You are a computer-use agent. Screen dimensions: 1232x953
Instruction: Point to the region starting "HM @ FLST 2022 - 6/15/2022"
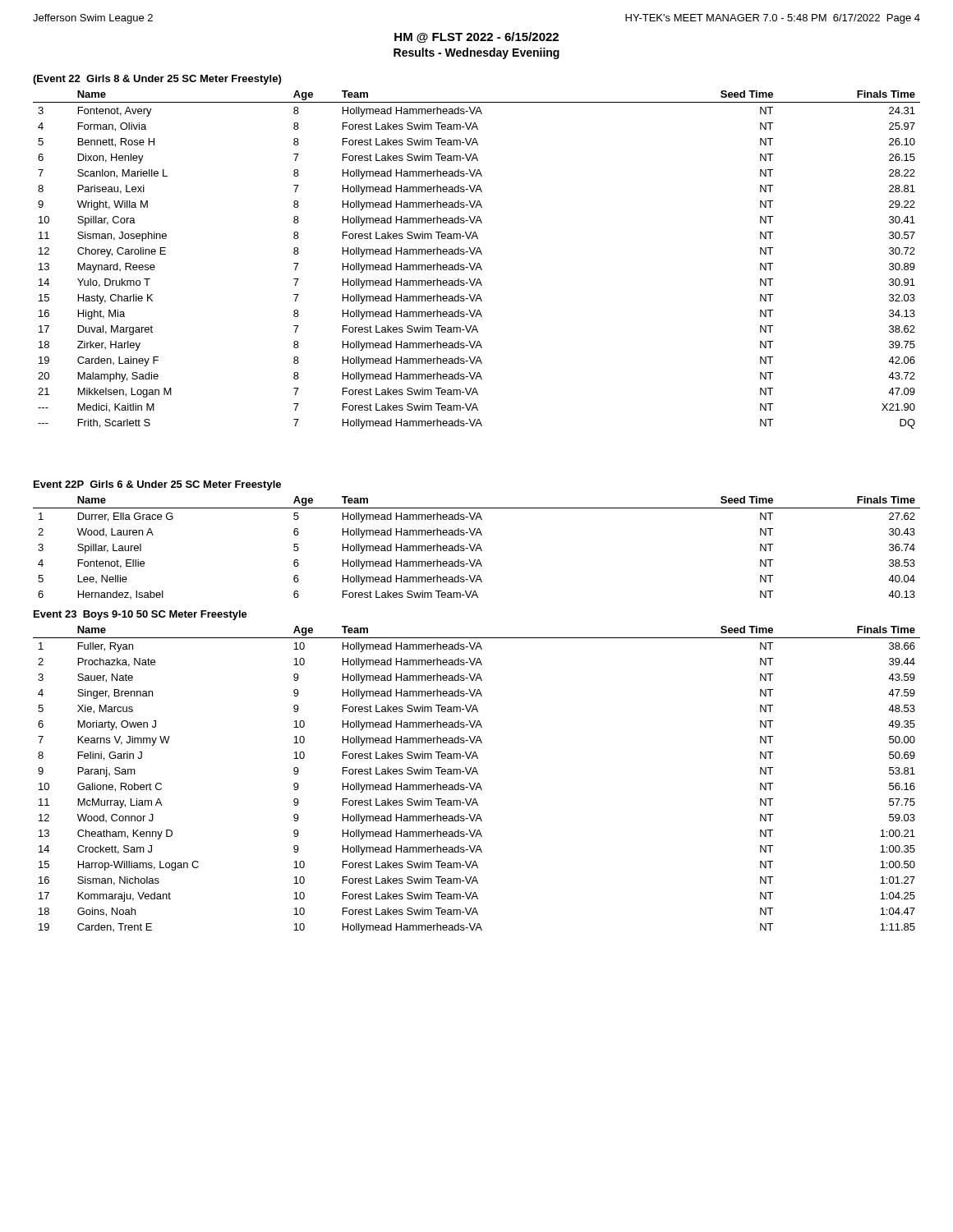pos(476,37)
